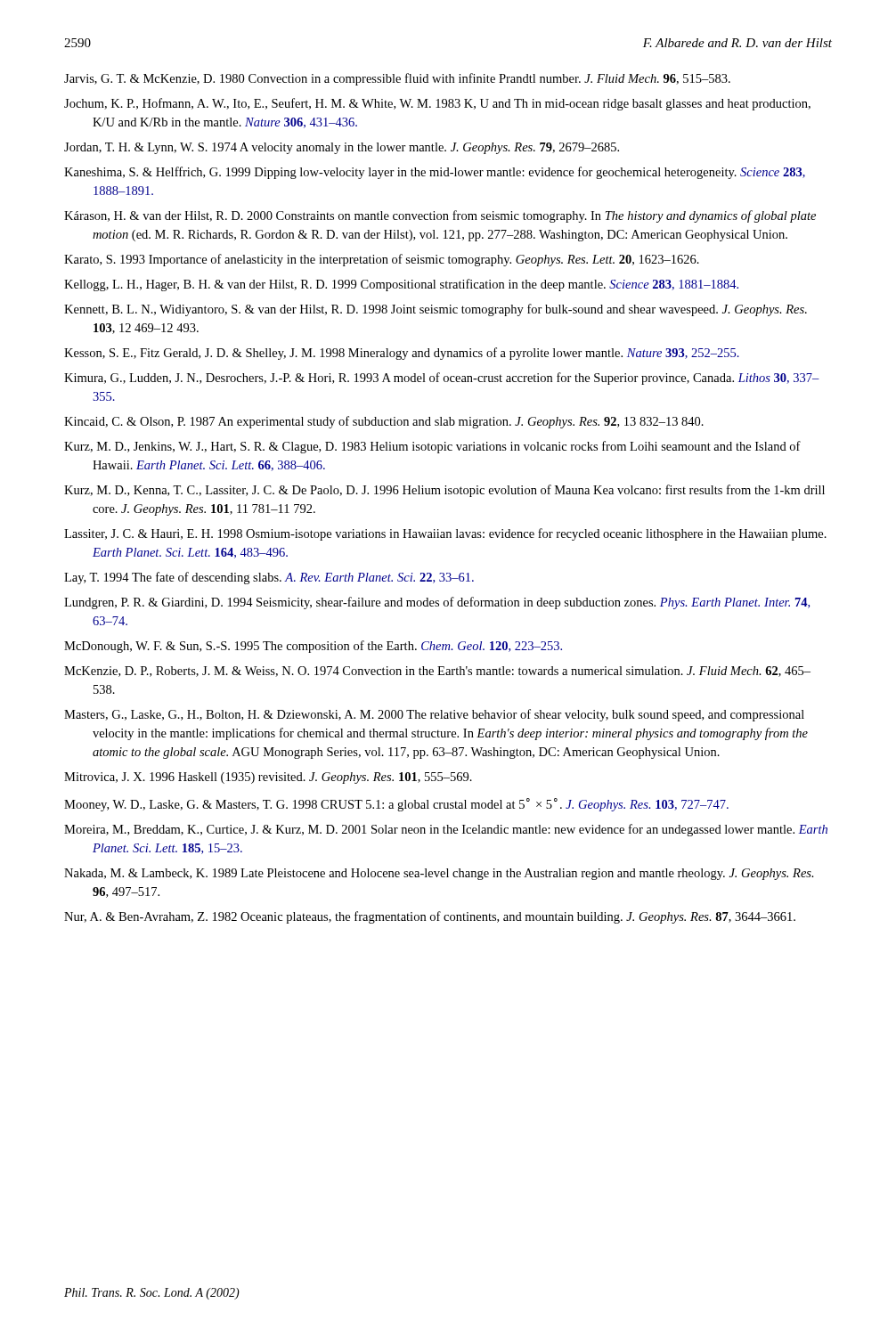This screenshot has height=1336, width=896.
Task: Click the passage that begins "Jarvis, G. T. & McKenzie, D. 1980 Convection"
Action: pyautogui.click(x=397, y=79)
